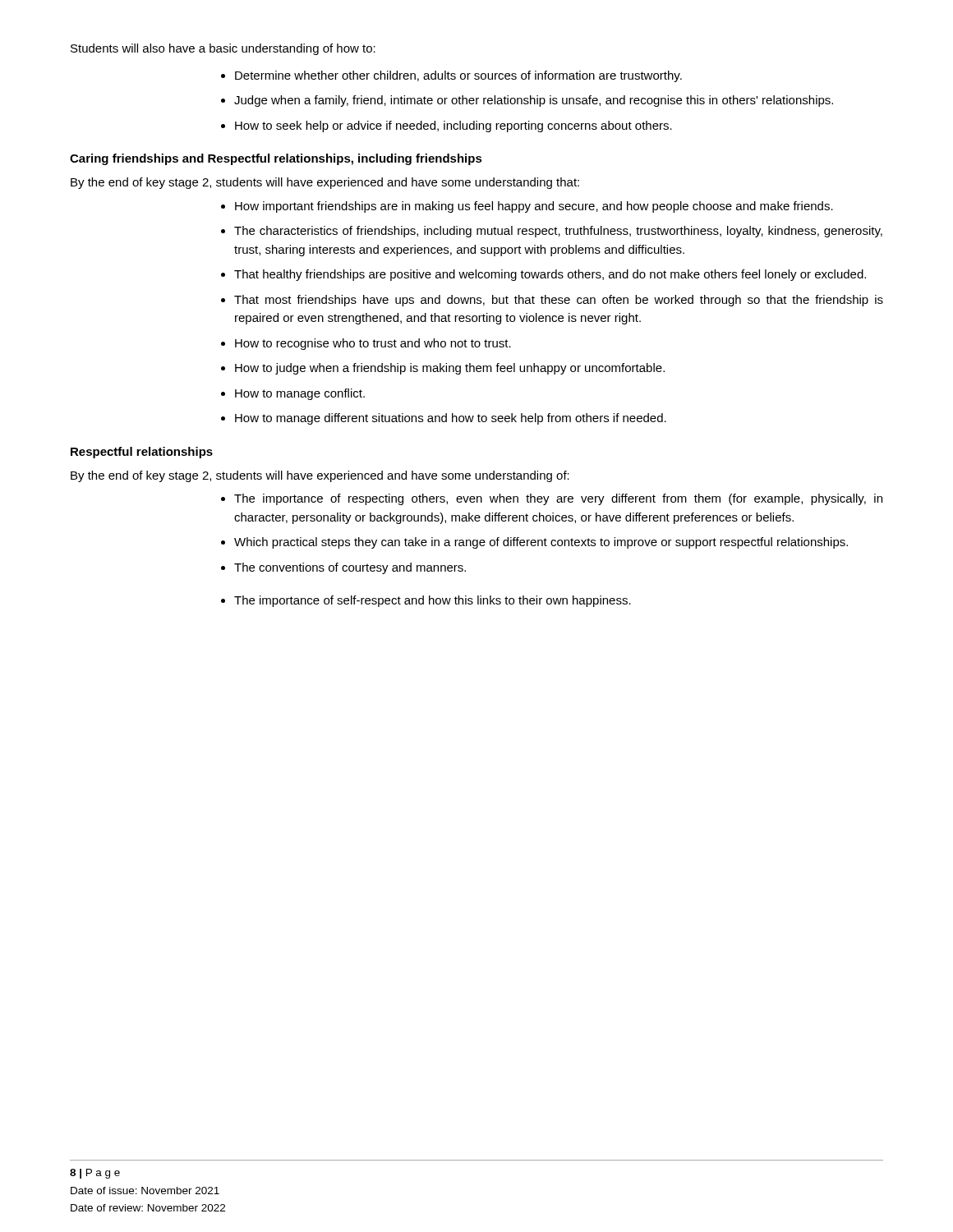Click the passage that begins "The importance of respecting others, even when they"
Screen dimensions: 1232x953
[559, 508]
